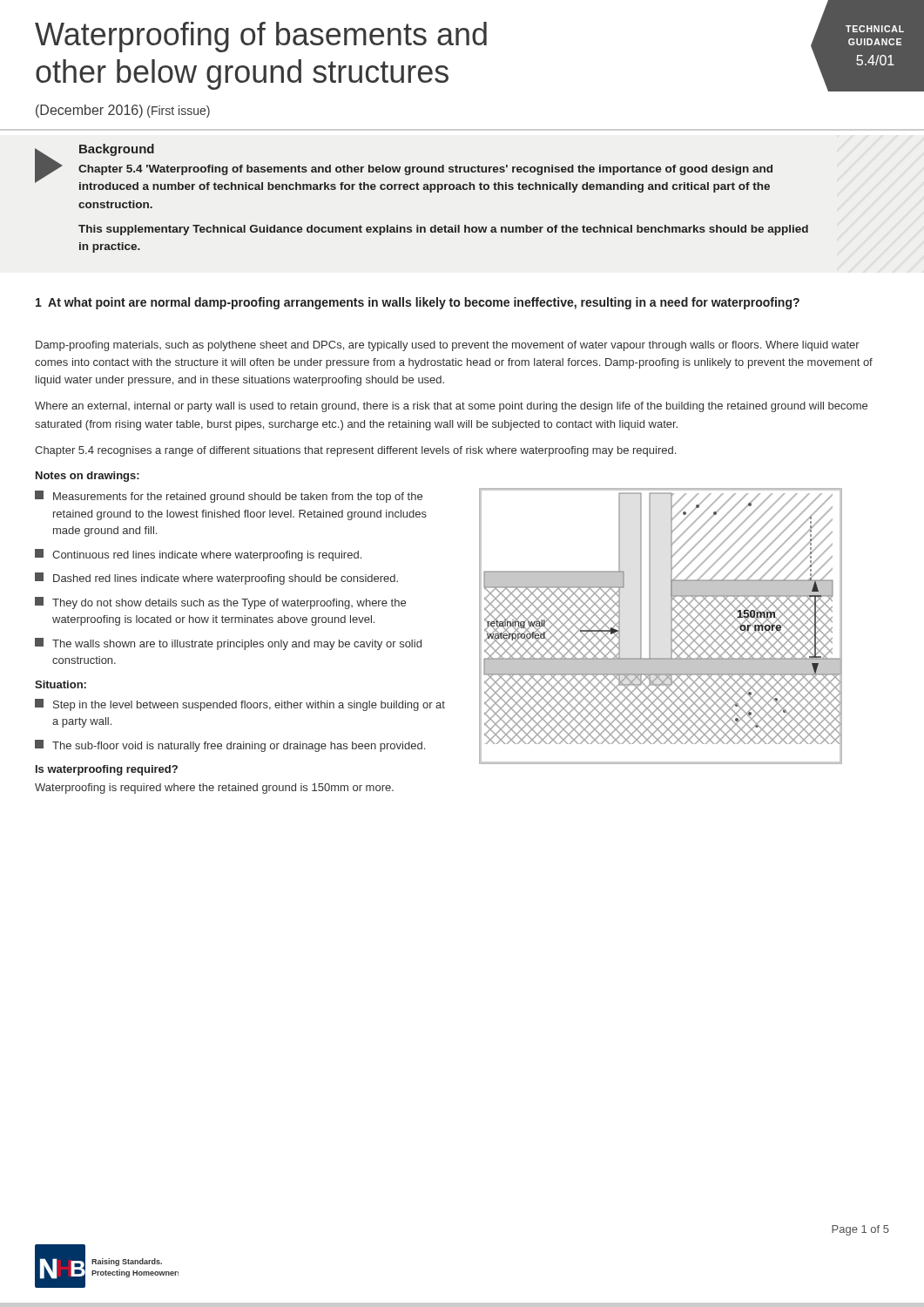Click on the passage starting "Measurements for the retained"
924x1307 pixels.
pos(244,513)
